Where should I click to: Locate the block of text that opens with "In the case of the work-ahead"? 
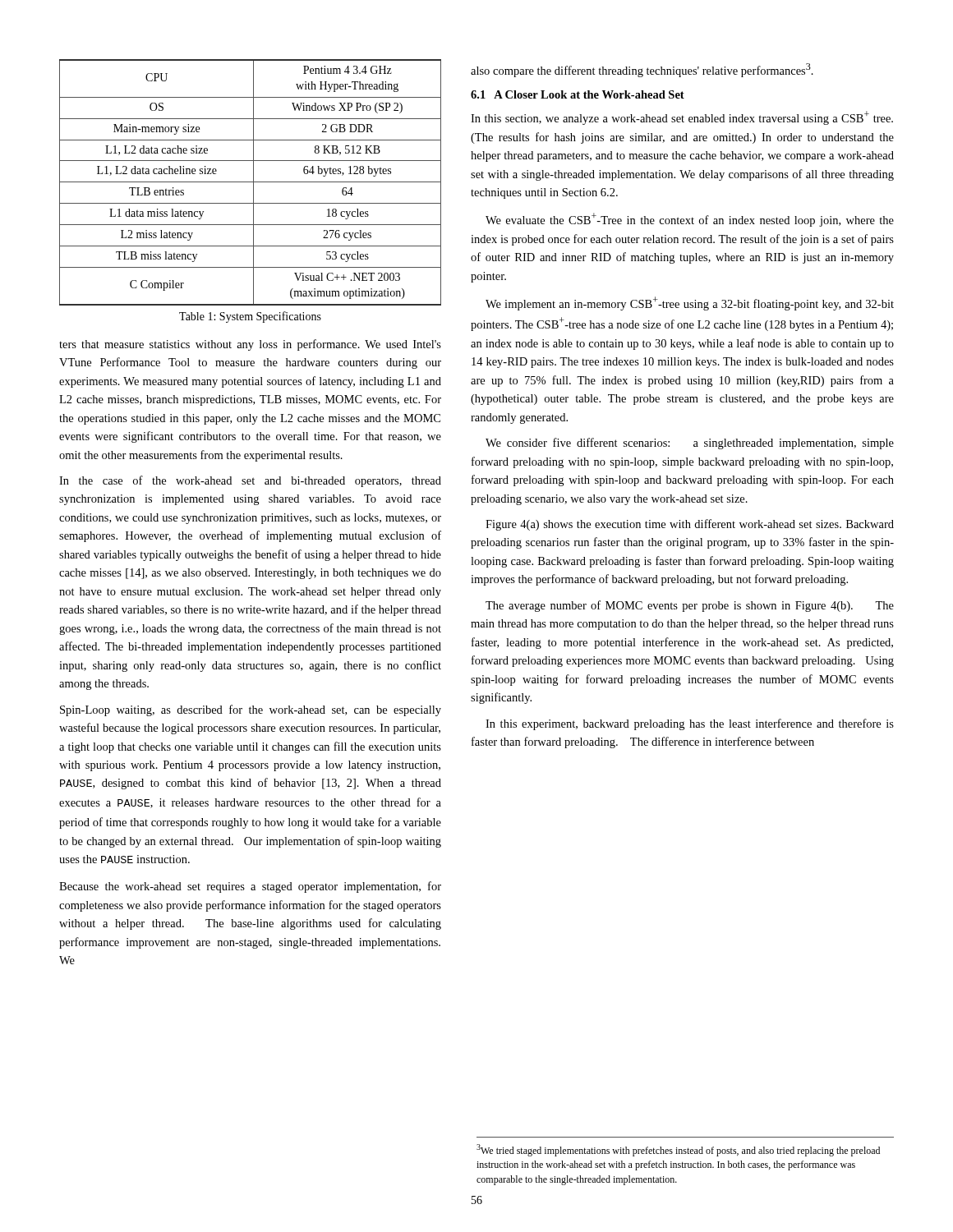(x=250, y=582)
